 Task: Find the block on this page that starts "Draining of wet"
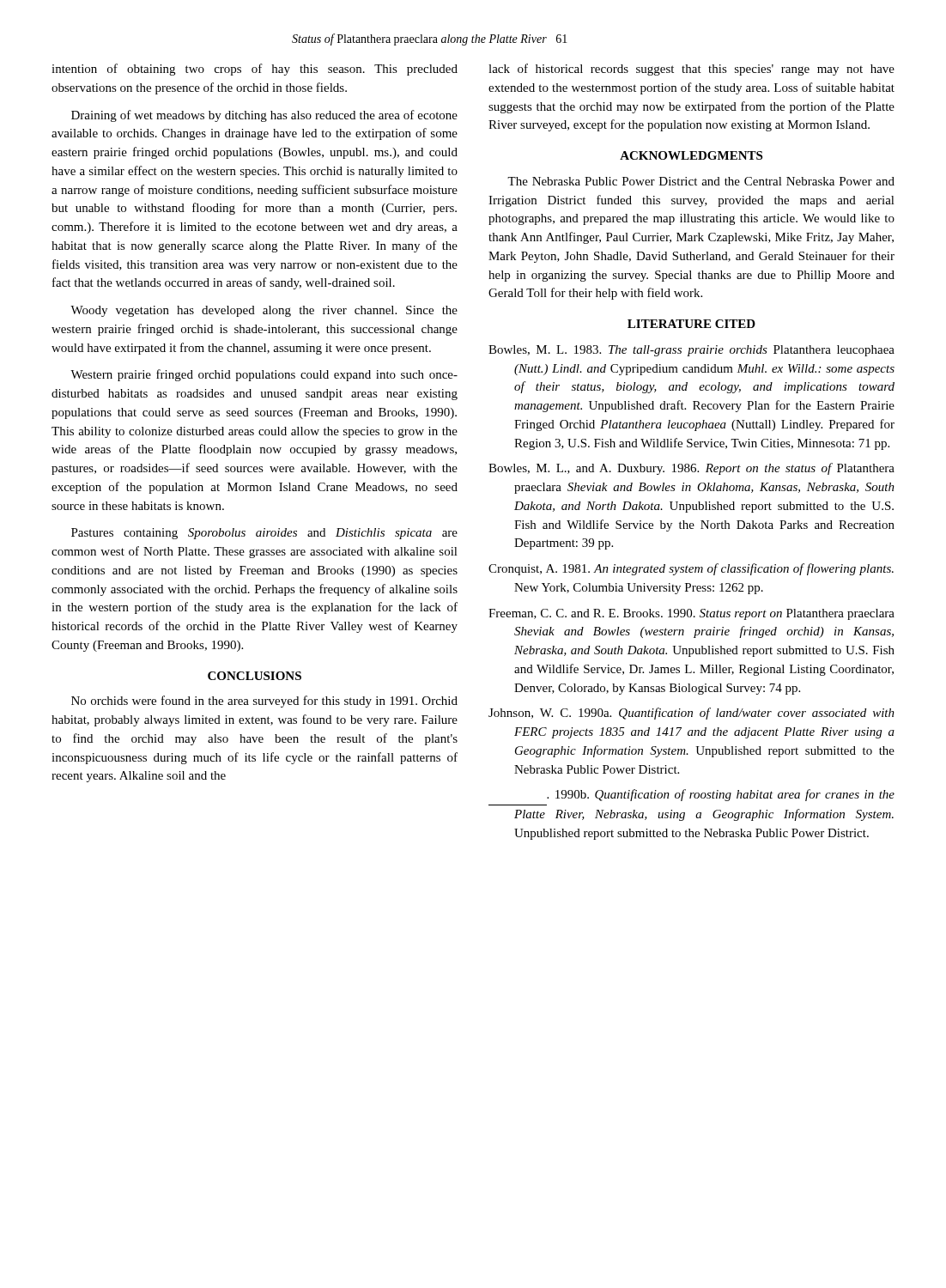(x=255, y=199)
